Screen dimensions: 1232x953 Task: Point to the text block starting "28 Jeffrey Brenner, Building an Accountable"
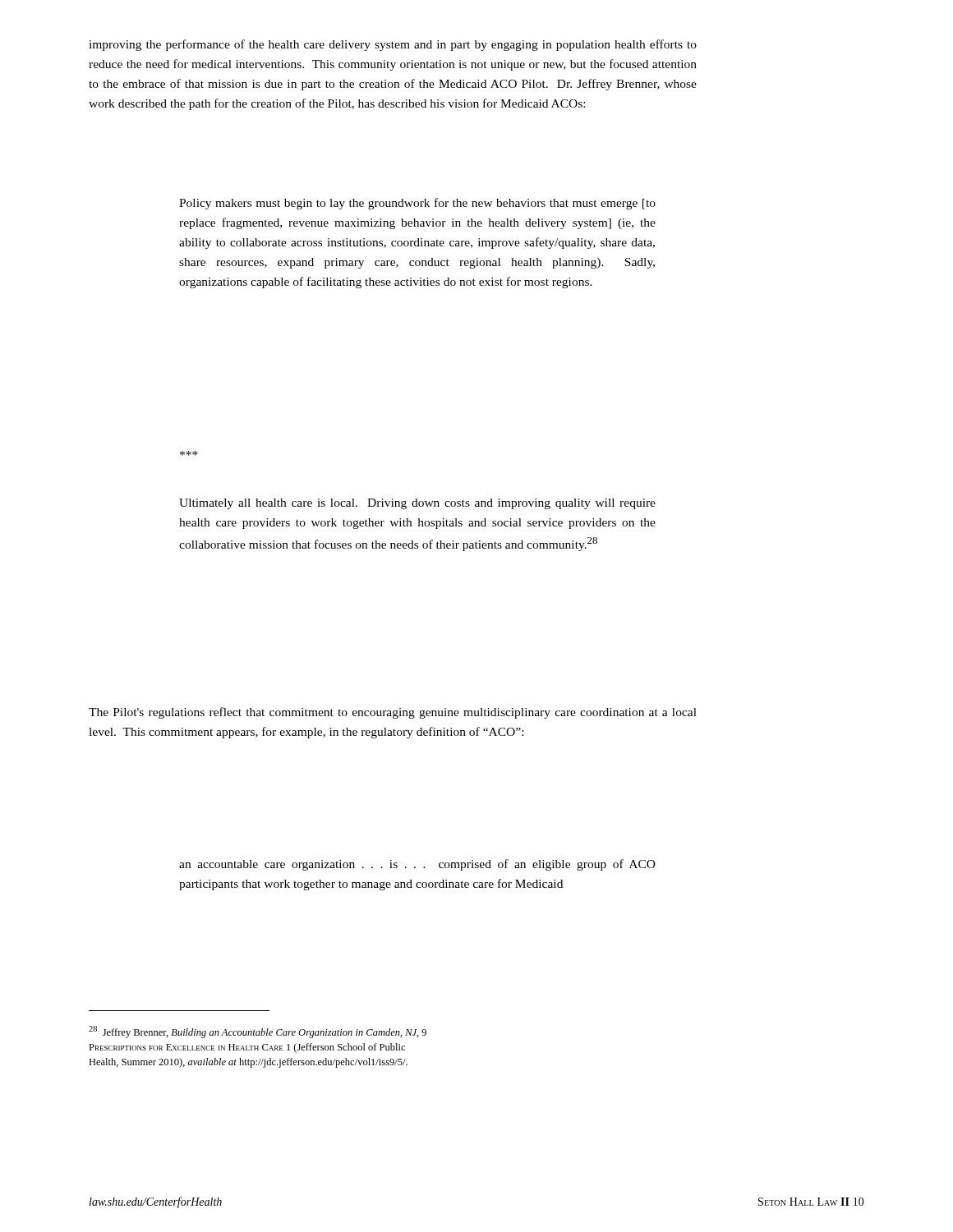click(258, 1046)
